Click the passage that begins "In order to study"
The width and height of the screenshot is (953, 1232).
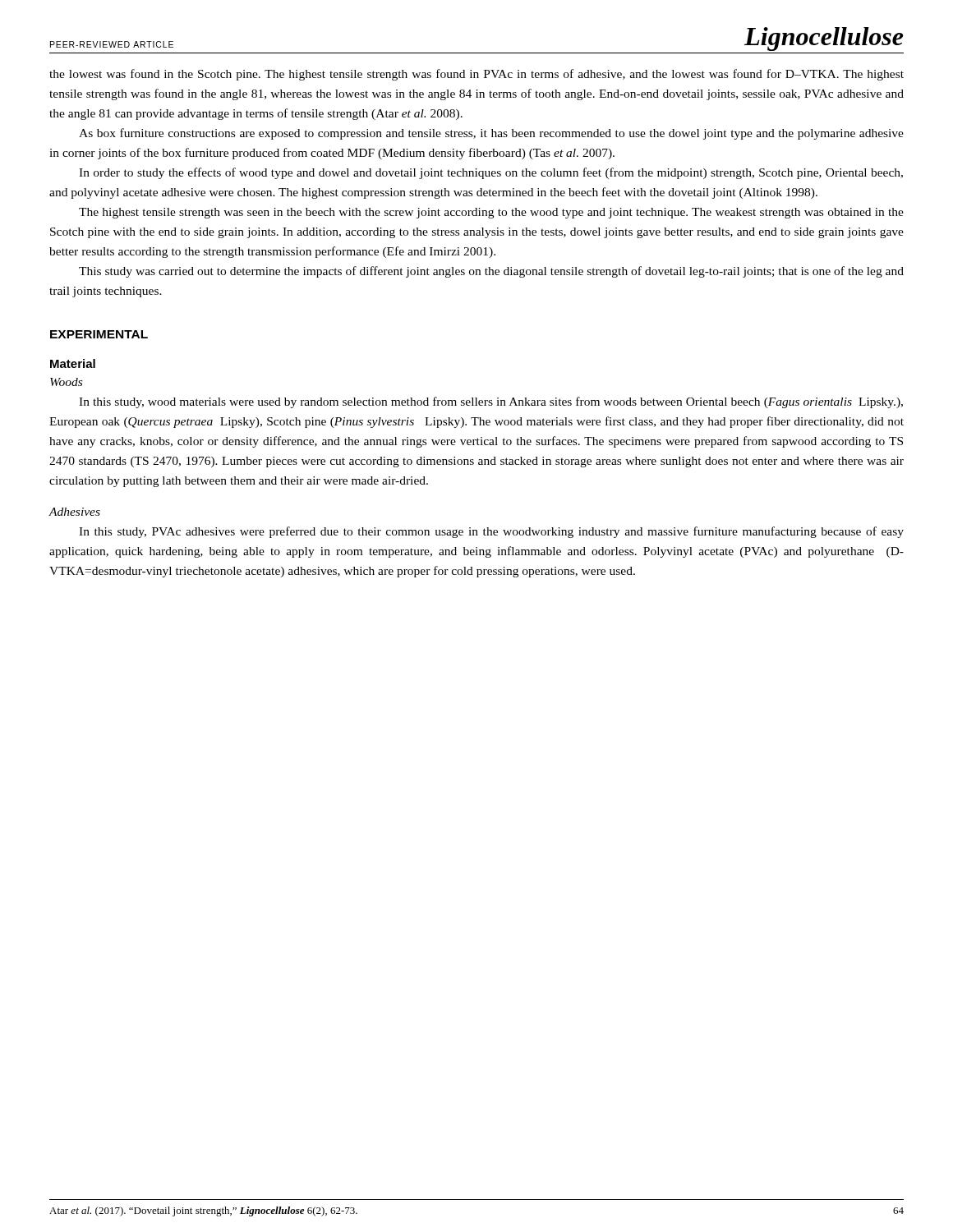pos(476,182)
